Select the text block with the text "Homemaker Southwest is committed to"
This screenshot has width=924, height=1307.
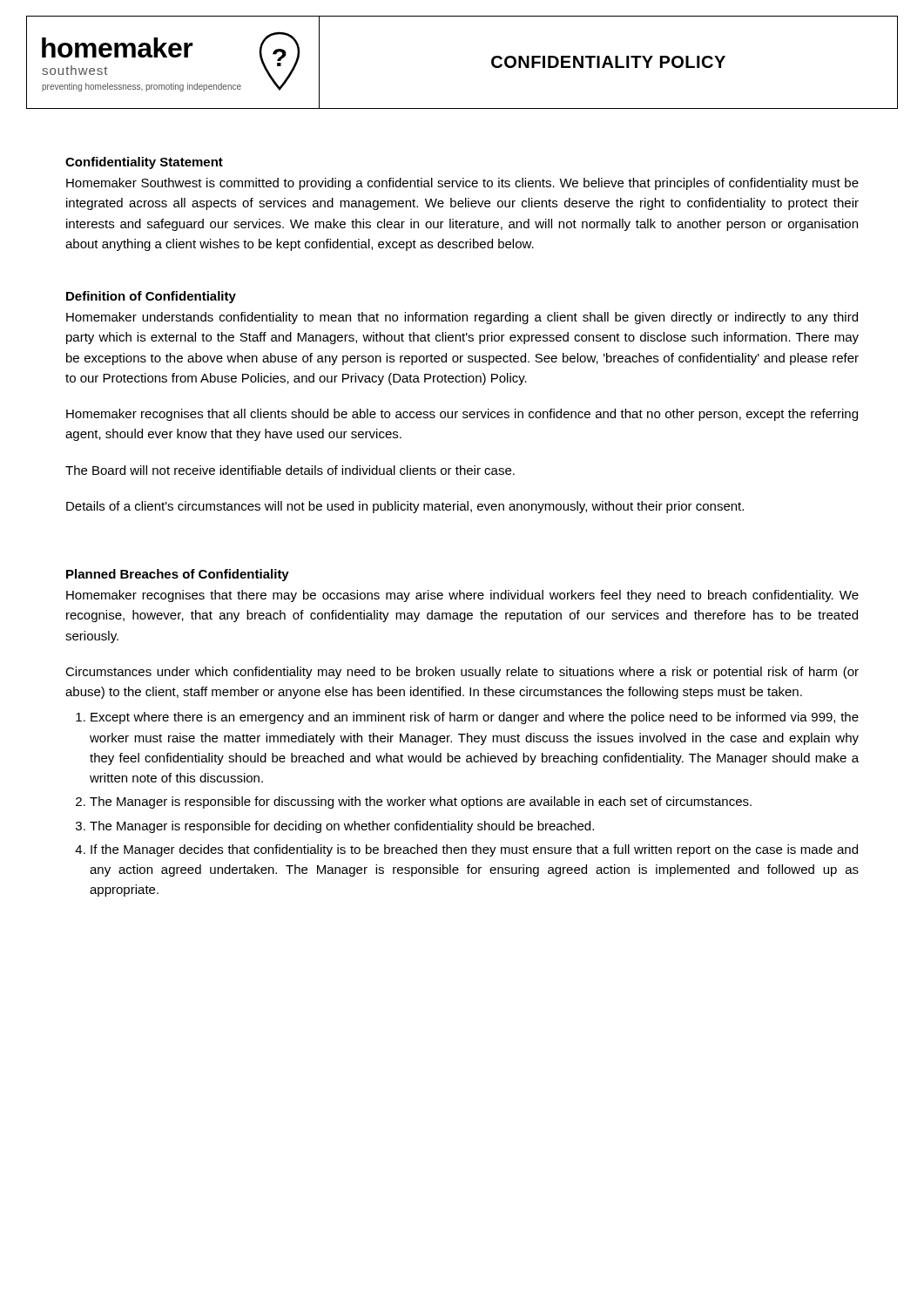tap(462, 213)
